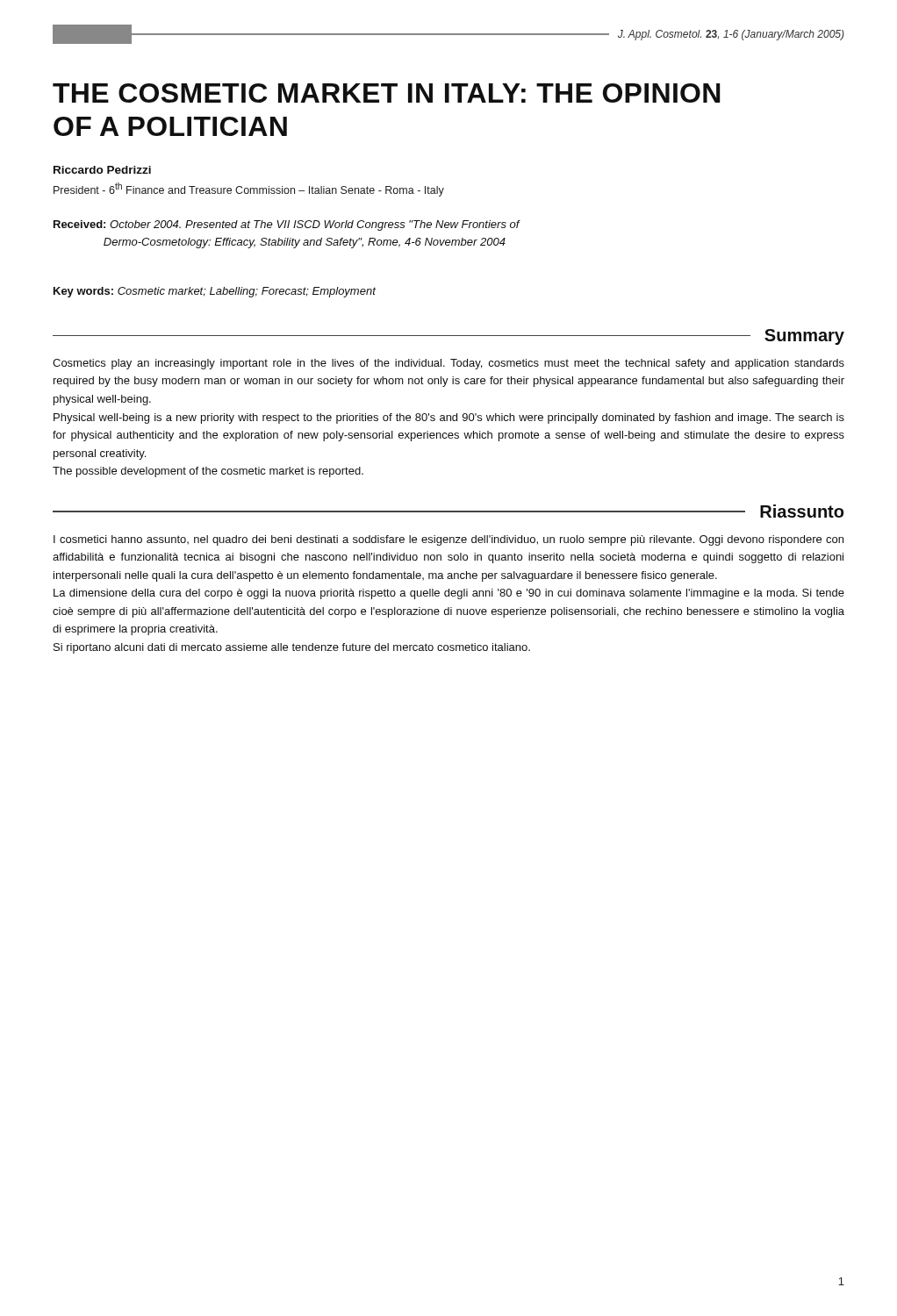This screenshot has height=1316, width=897.
Task: Find the block on this page that starts "President - 6th"
Action: (x=248, y=189)
